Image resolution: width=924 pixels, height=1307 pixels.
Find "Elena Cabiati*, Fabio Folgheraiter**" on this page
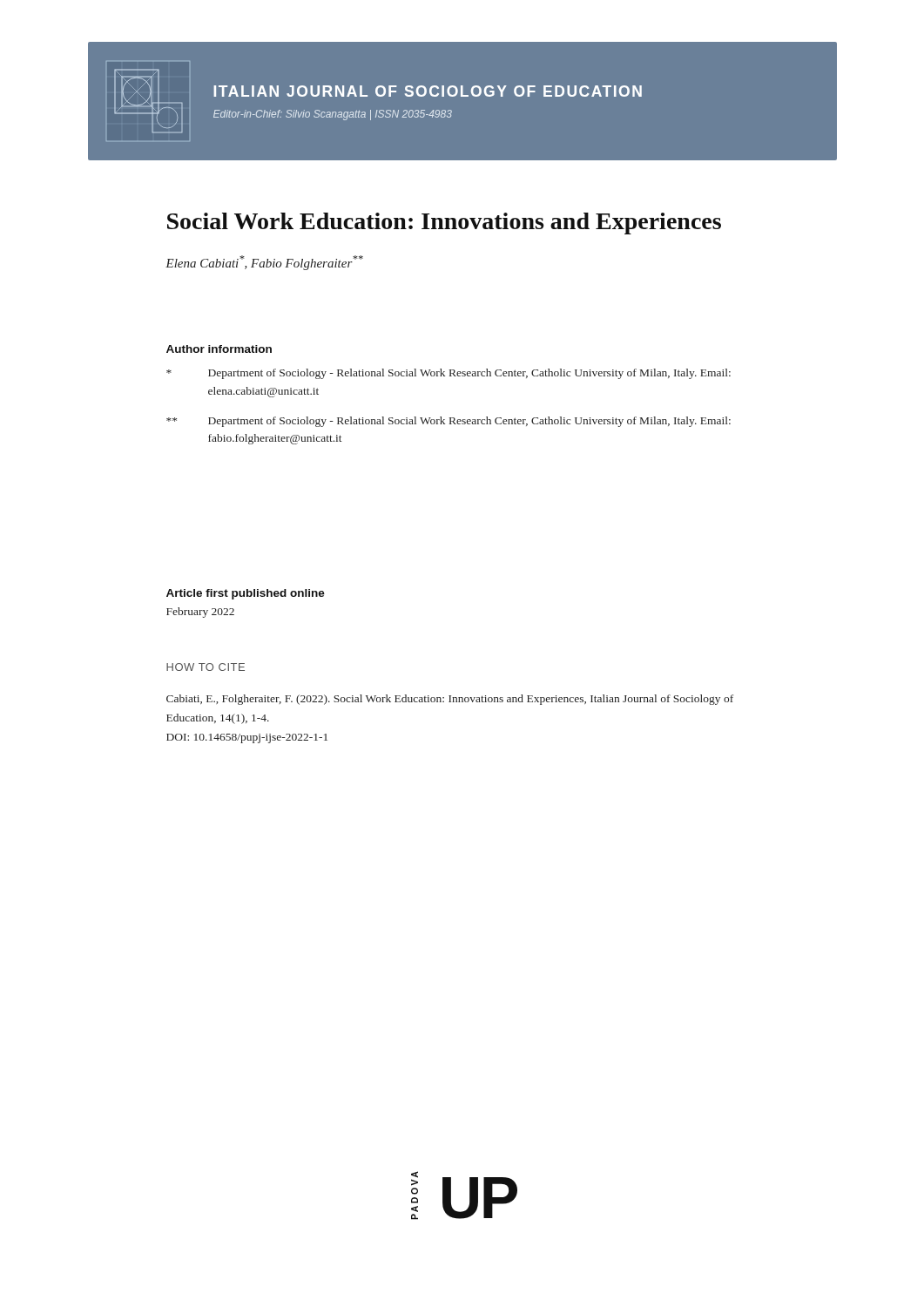(264, 262)
